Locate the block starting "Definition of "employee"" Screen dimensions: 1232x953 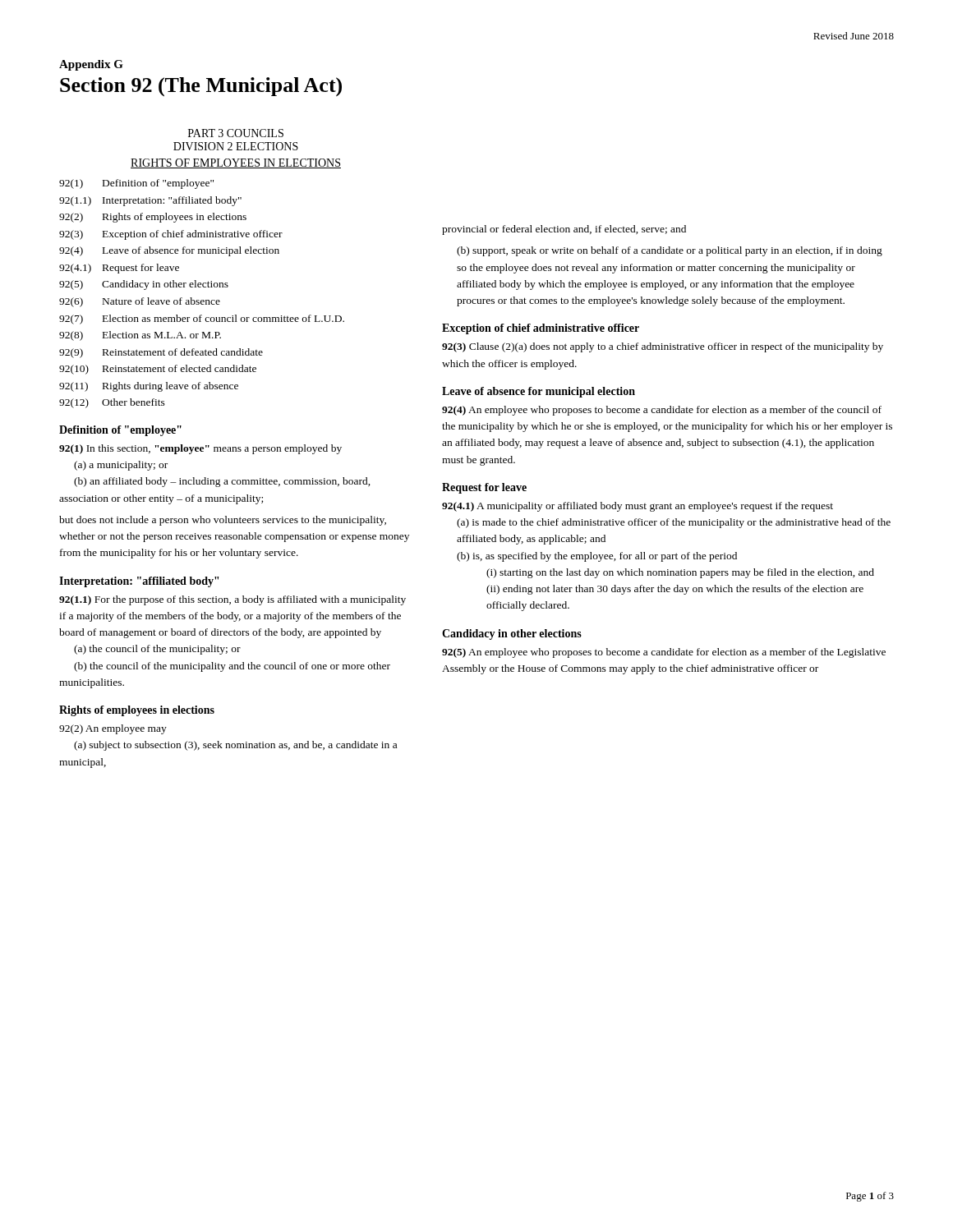[x=121, y=430]
